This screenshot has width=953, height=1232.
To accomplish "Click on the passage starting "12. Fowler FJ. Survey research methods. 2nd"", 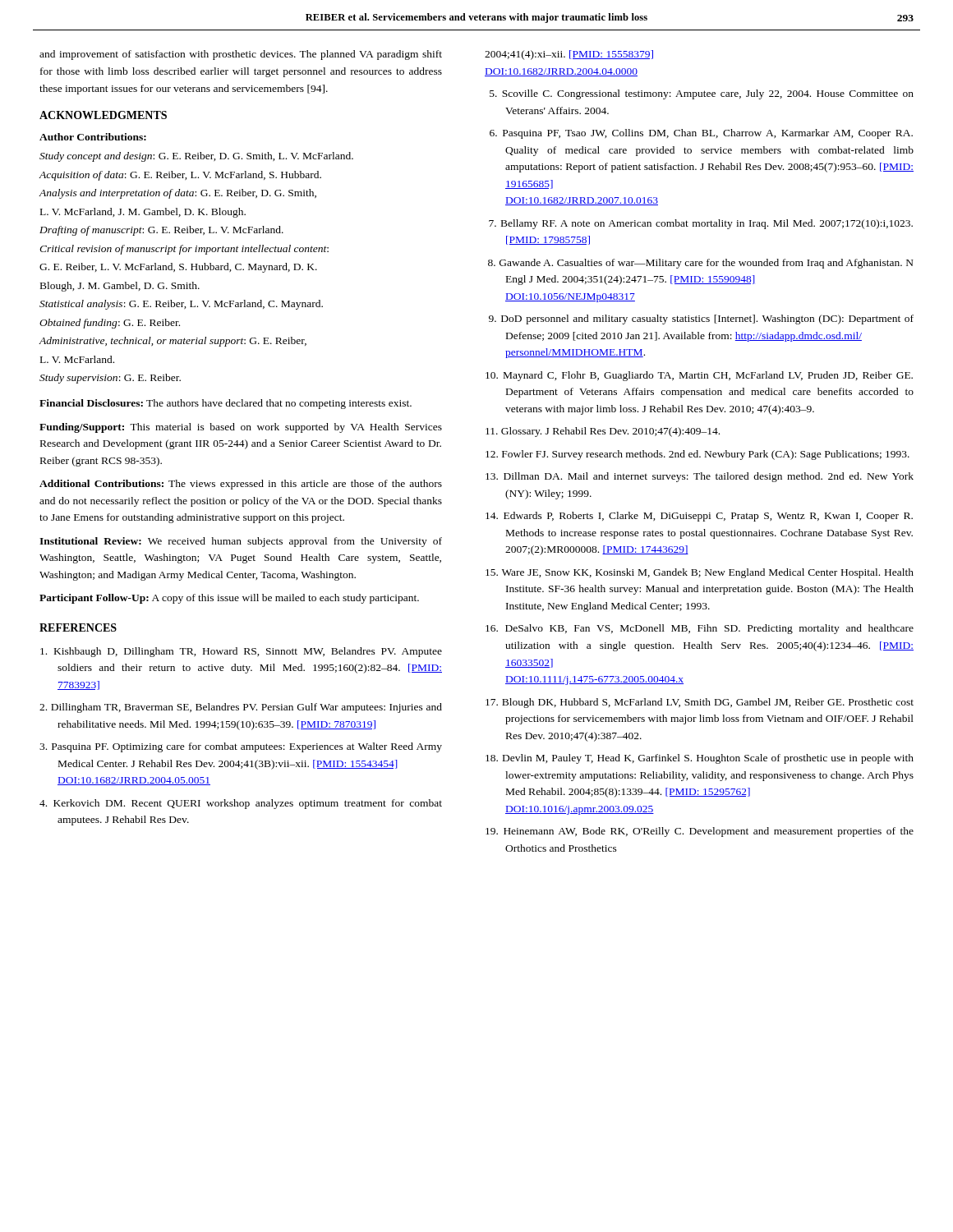I will coord(697,454).
